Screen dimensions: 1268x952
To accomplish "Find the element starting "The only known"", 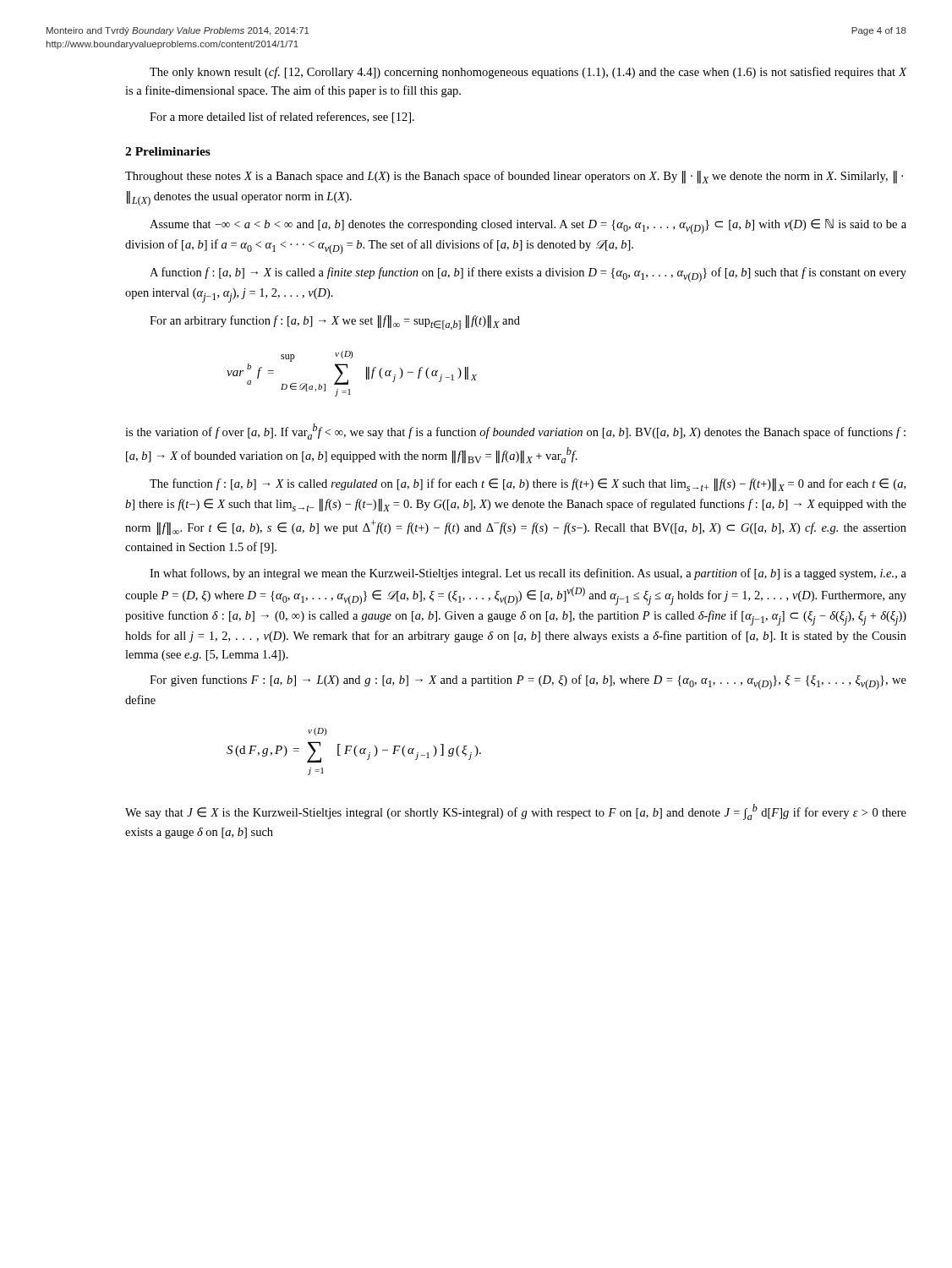I will (x=516, y=82).
